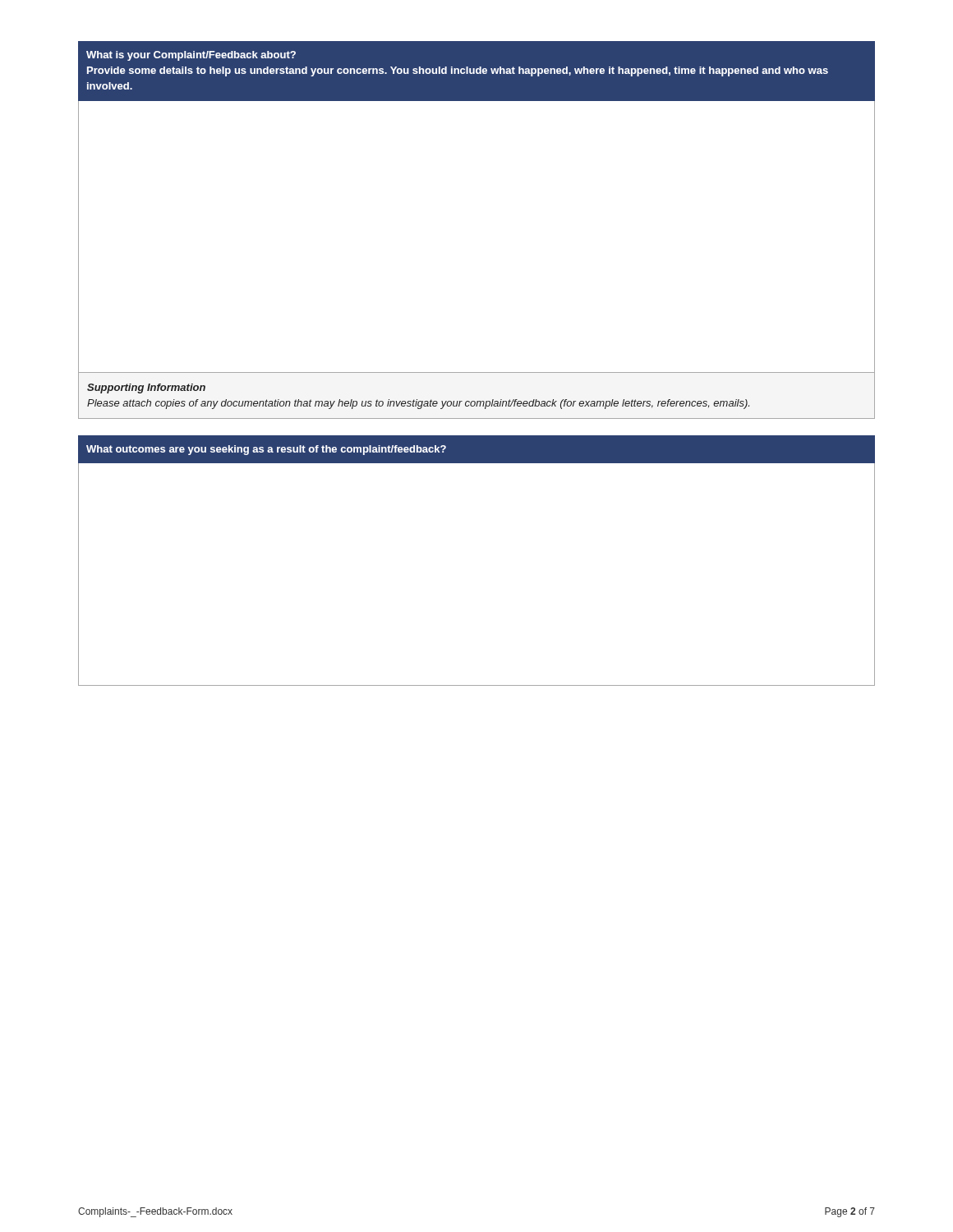
Task: Point to the section header beginning "What outcomes are"
Action: [266, 448]
